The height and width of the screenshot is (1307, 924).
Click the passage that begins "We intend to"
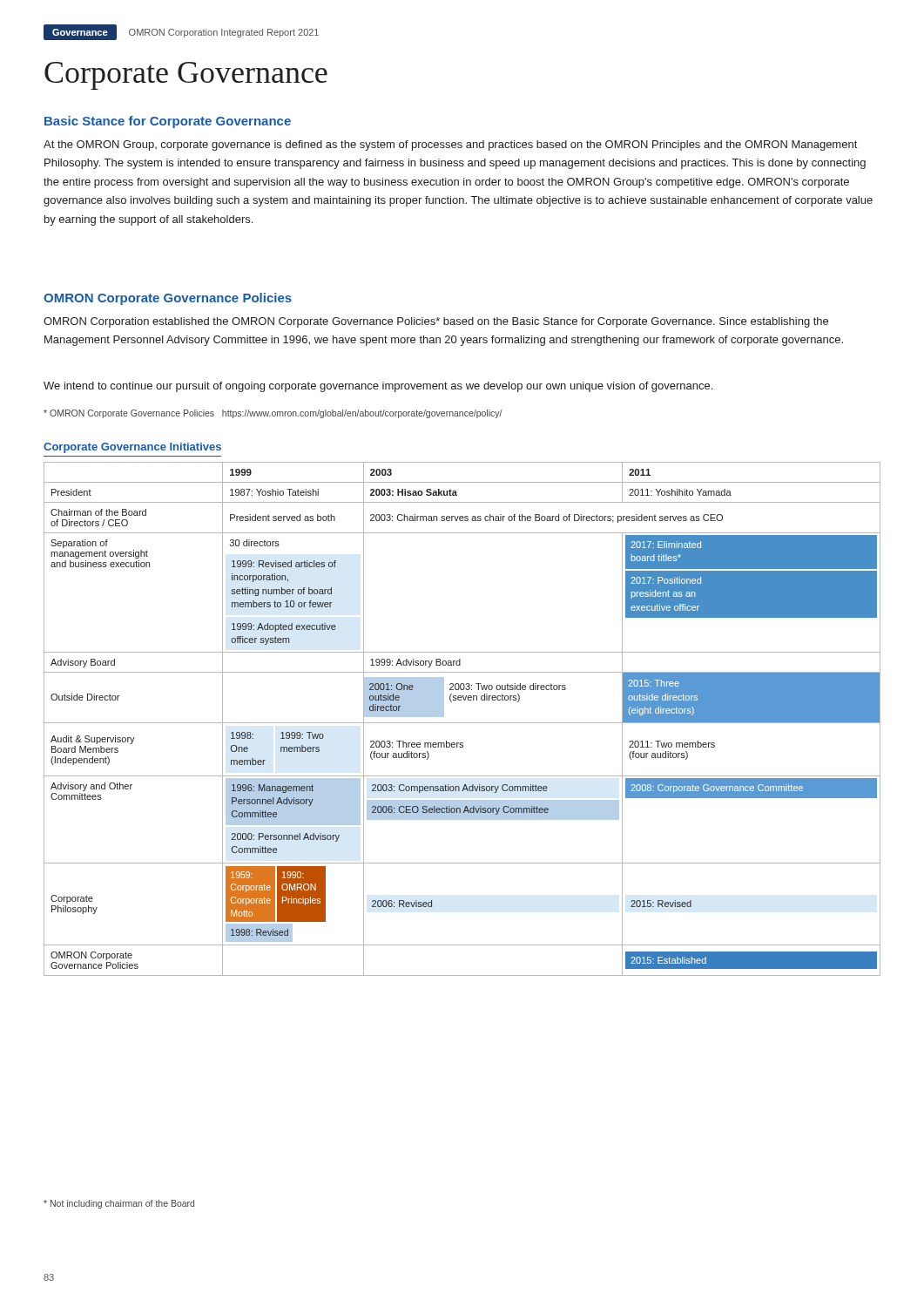click(x=379, y=386)
